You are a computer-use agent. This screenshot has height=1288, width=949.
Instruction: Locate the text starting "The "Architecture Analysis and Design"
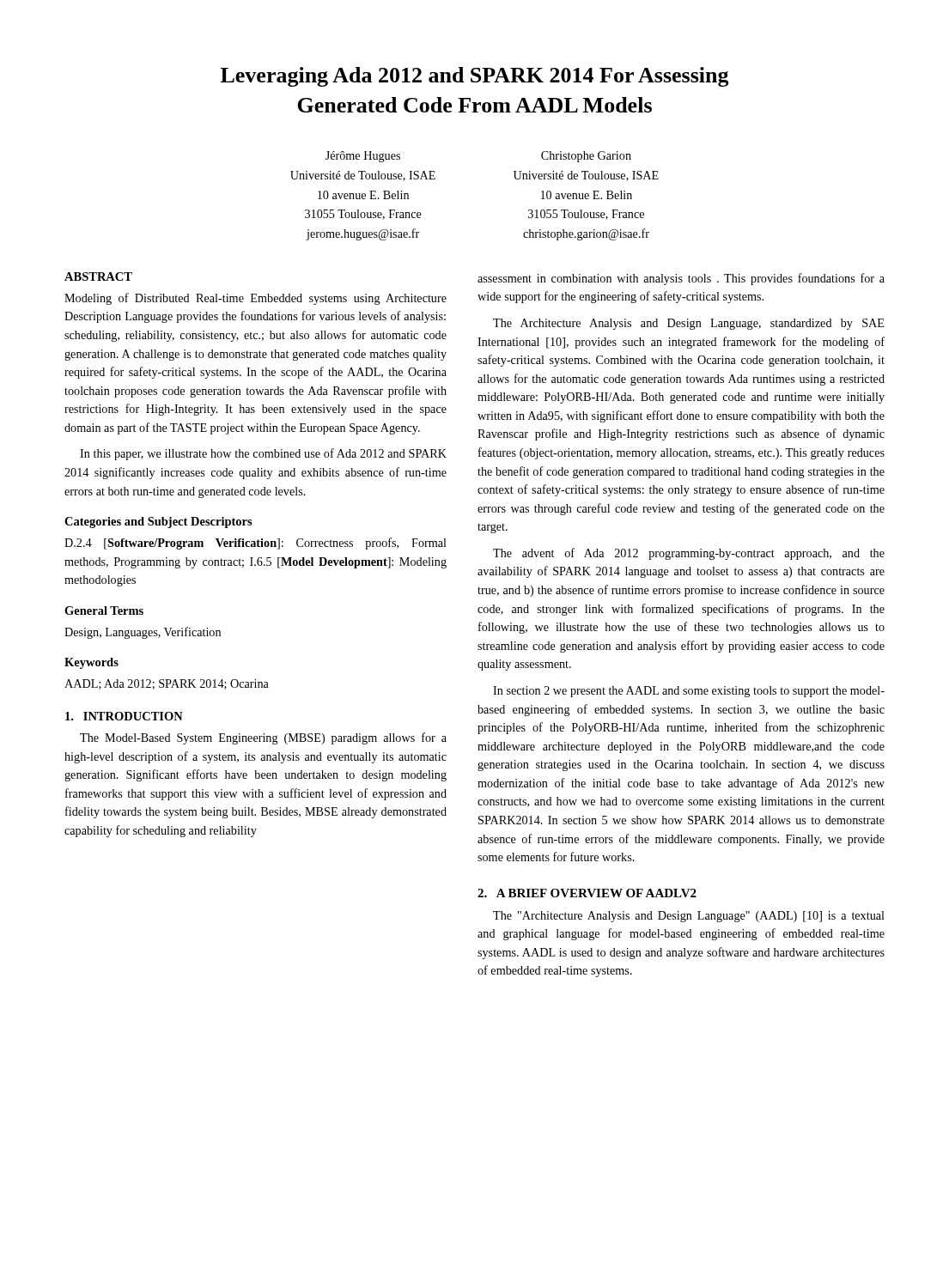[x=681, y=944]
